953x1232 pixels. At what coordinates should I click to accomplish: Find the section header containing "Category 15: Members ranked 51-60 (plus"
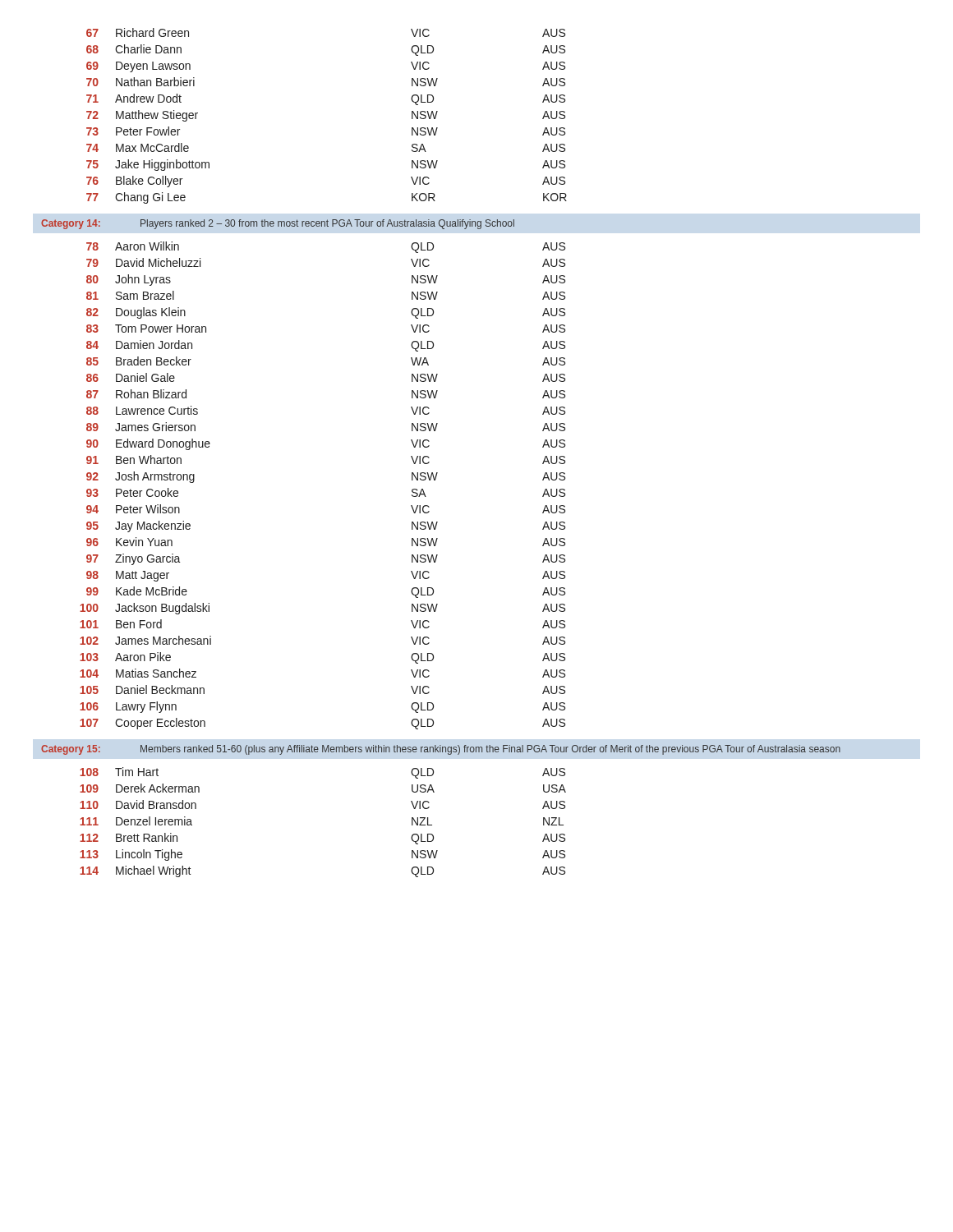pyautogui.click(x=441, y=749)
